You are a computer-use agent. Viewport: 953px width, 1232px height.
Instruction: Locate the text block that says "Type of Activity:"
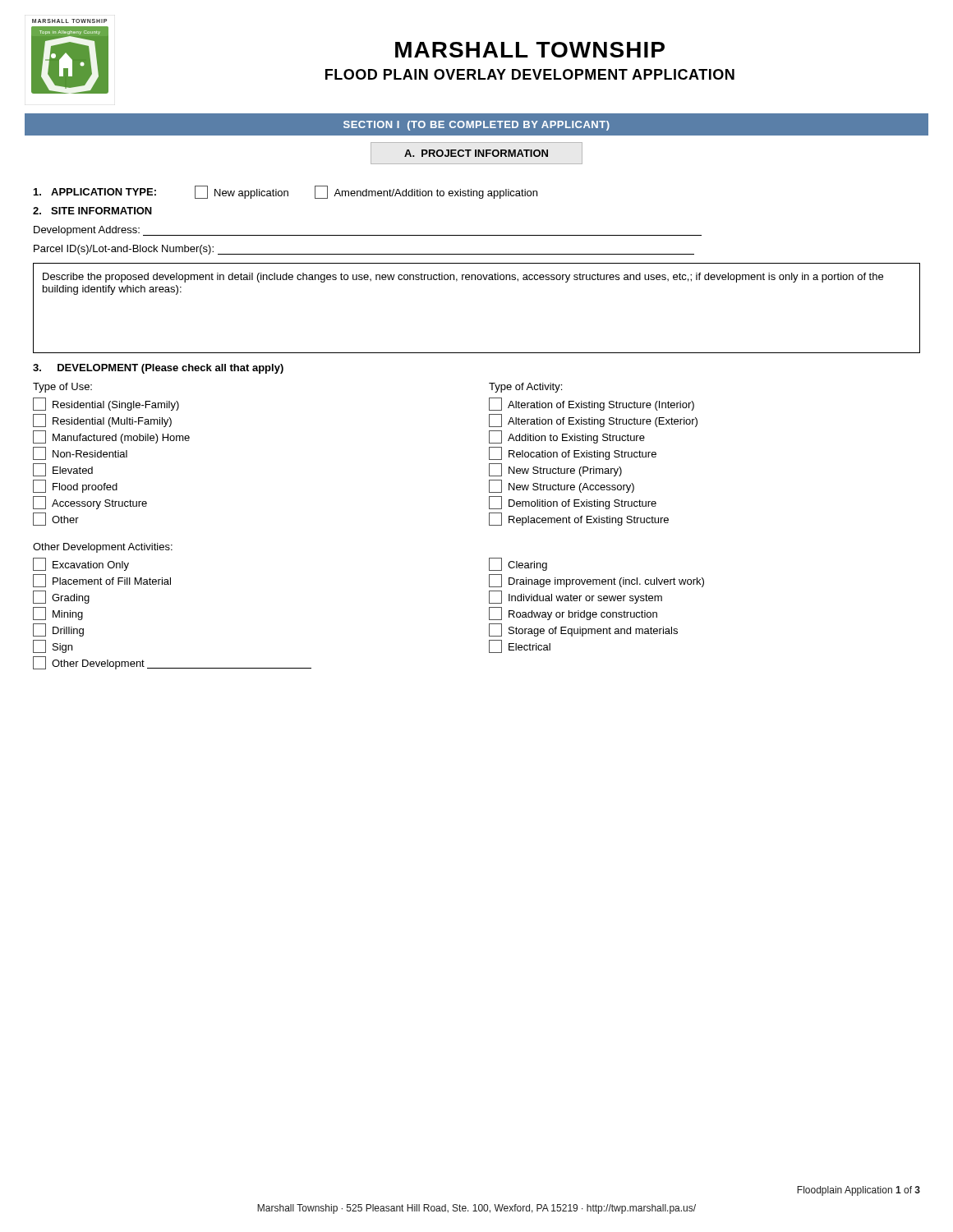pos(525,388)
